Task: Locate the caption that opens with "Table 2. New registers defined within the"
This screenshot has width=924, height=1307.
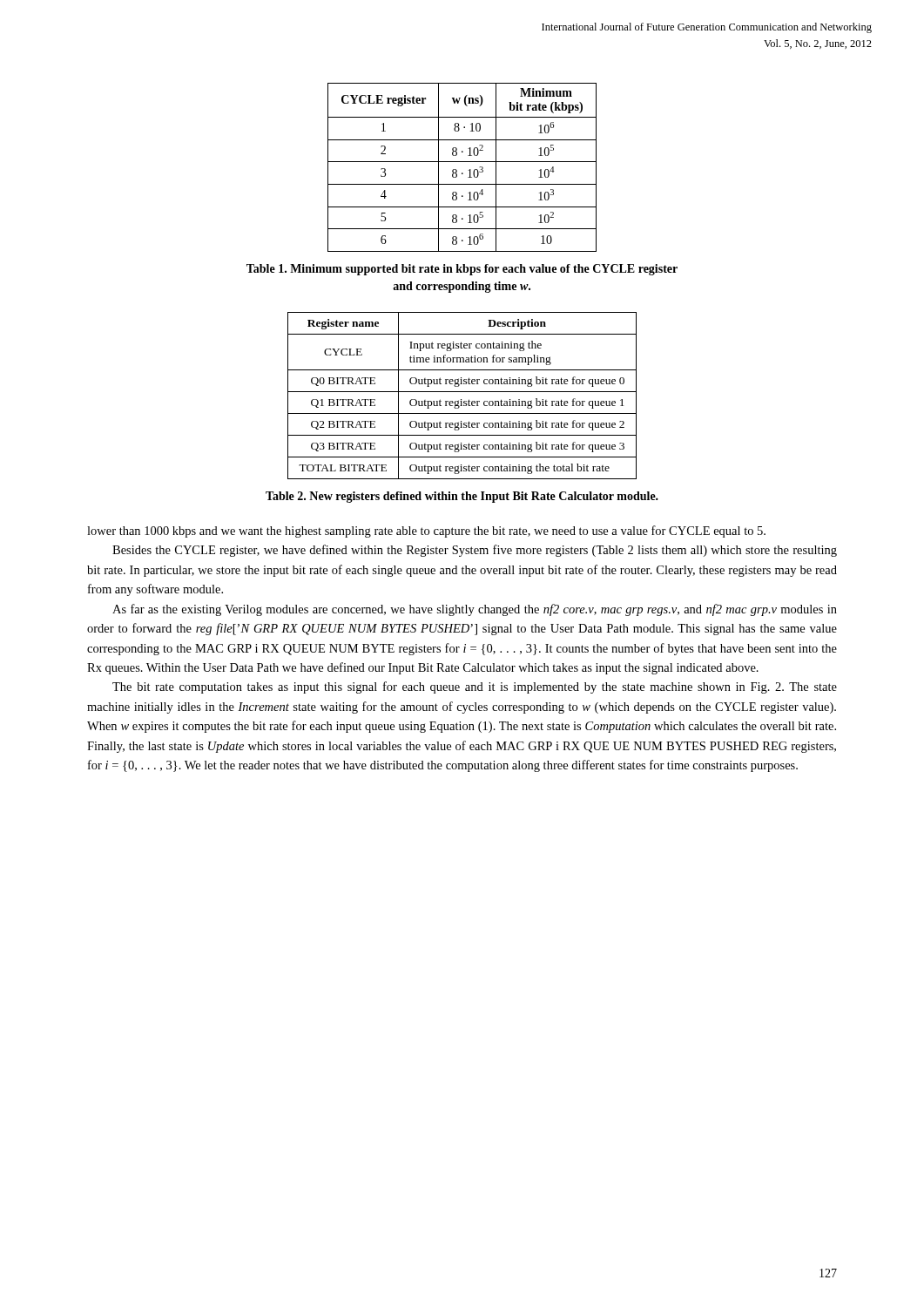Action: point(462,496)
